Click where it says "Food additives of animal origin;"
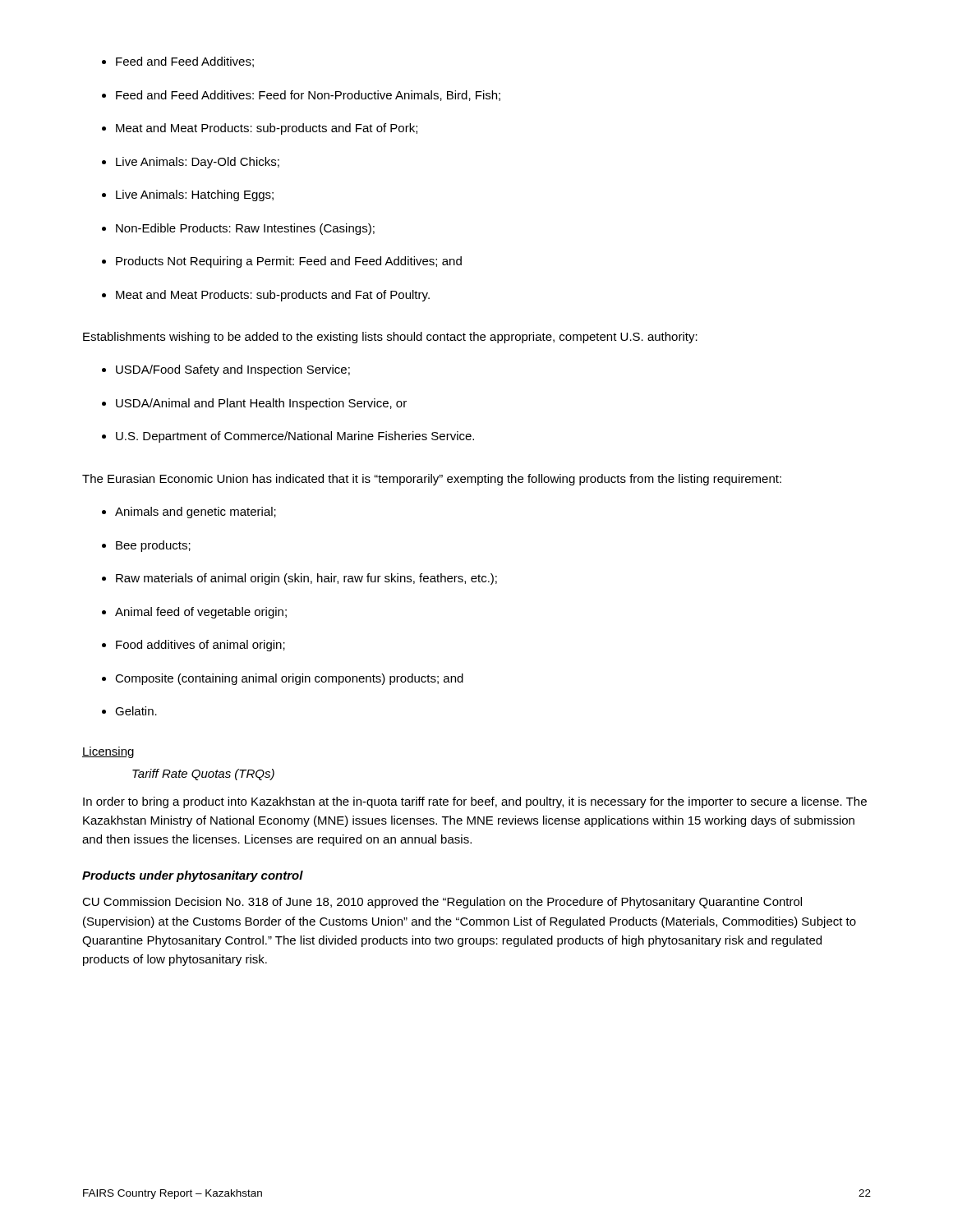This screenshot has width=953, height=1232. 200,646
